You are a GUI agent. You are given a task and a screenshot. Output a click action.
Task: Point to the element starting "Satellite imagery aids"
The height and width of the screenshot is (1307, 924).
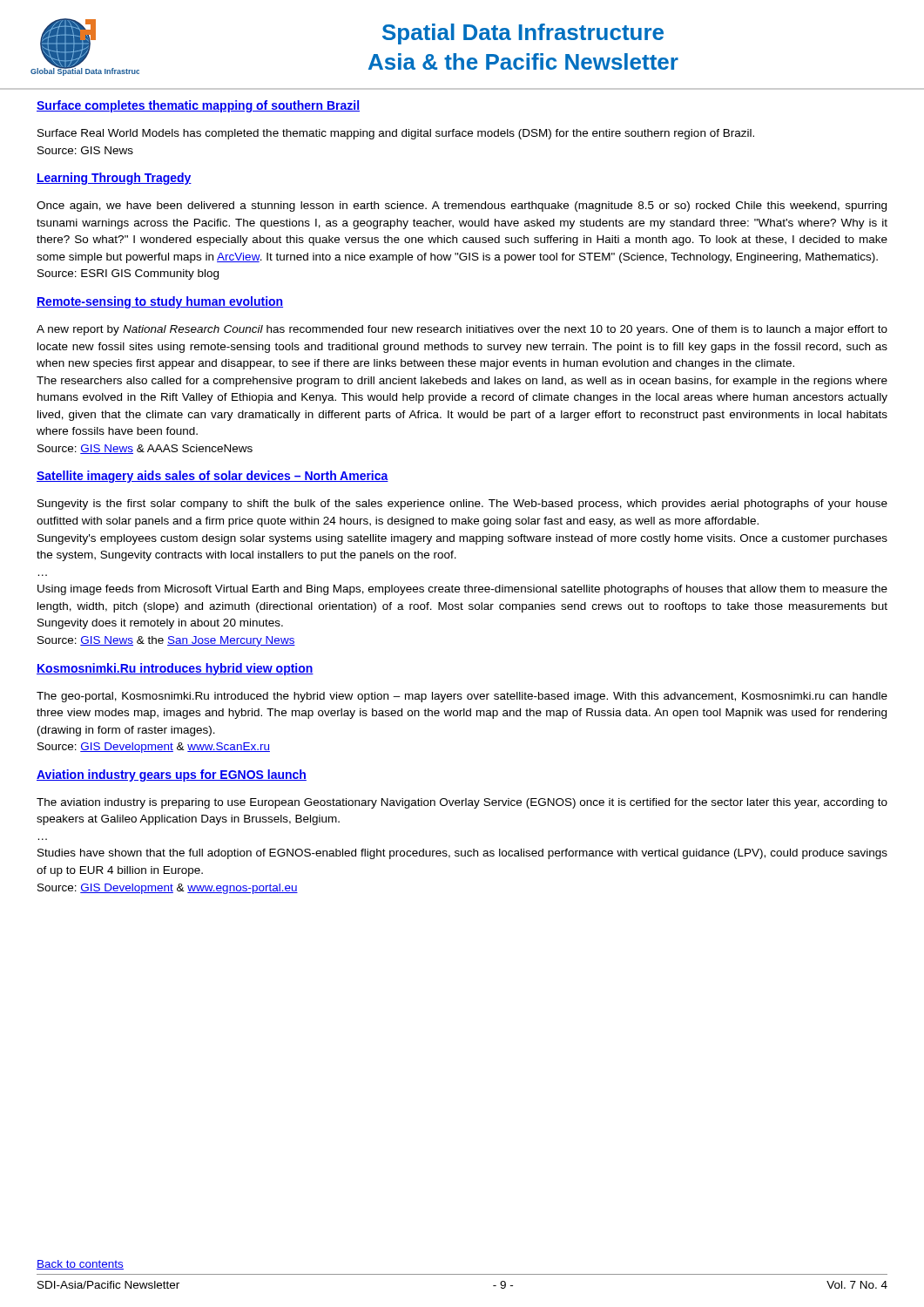(212, 477)
